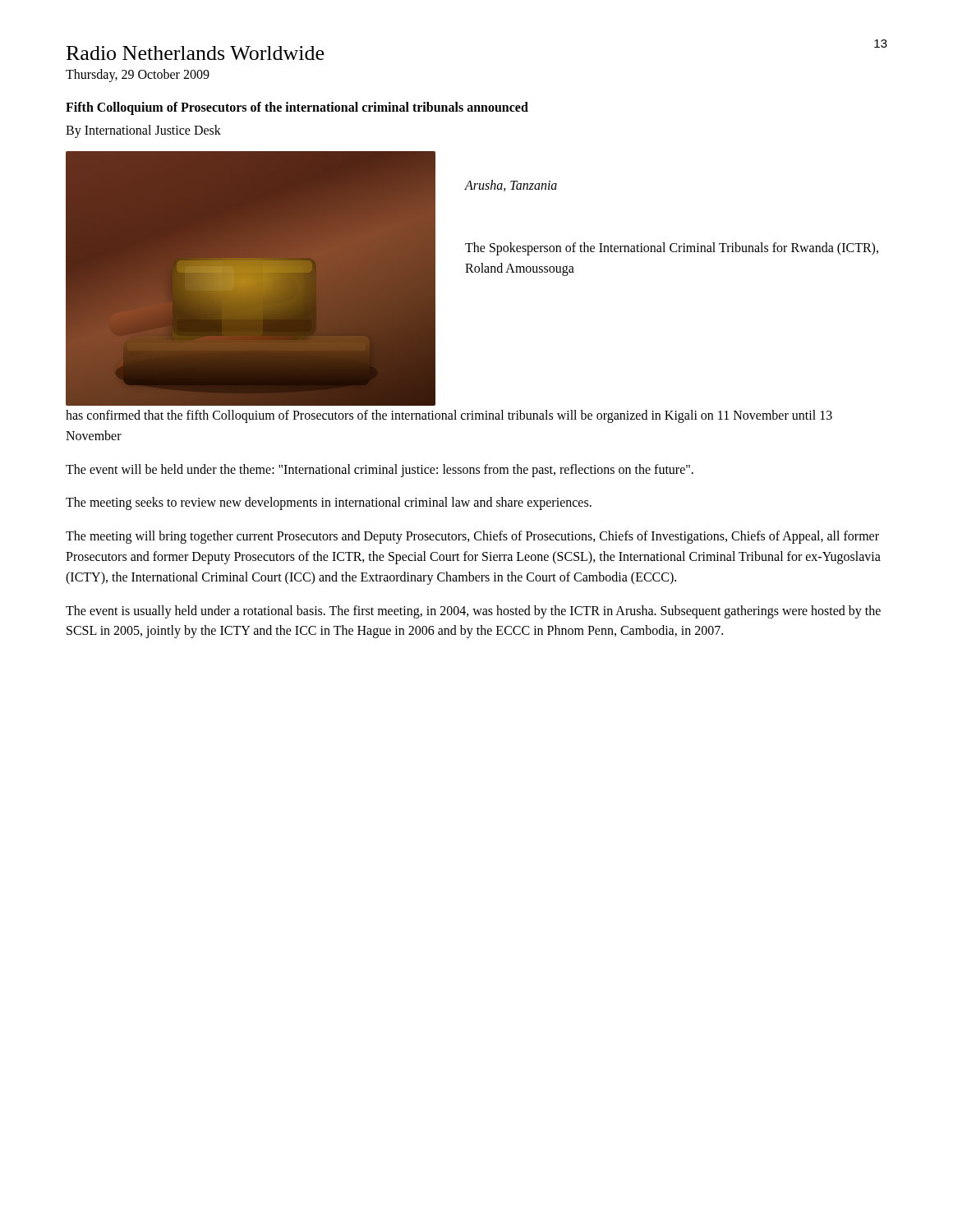Where is the passage that starts "The meeting will bring together current Prosecutors"?
Image resolution: width=953 pixels, height=1232 pixels.
(x=473, y=556)
